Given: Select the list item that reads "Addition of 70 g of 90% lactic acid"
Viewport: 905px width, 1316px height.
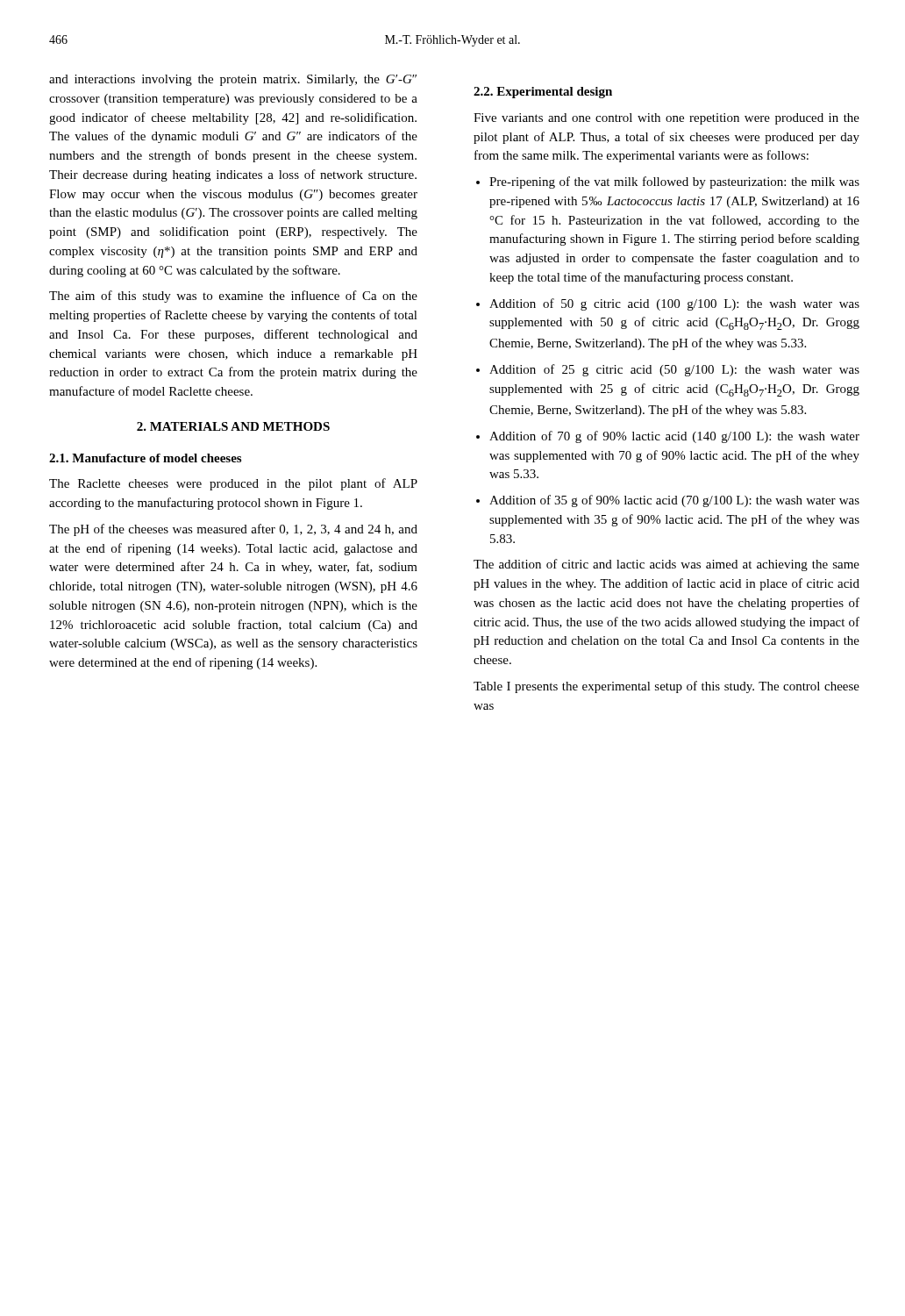Looking at the screenshot, I should pos(666,456).
